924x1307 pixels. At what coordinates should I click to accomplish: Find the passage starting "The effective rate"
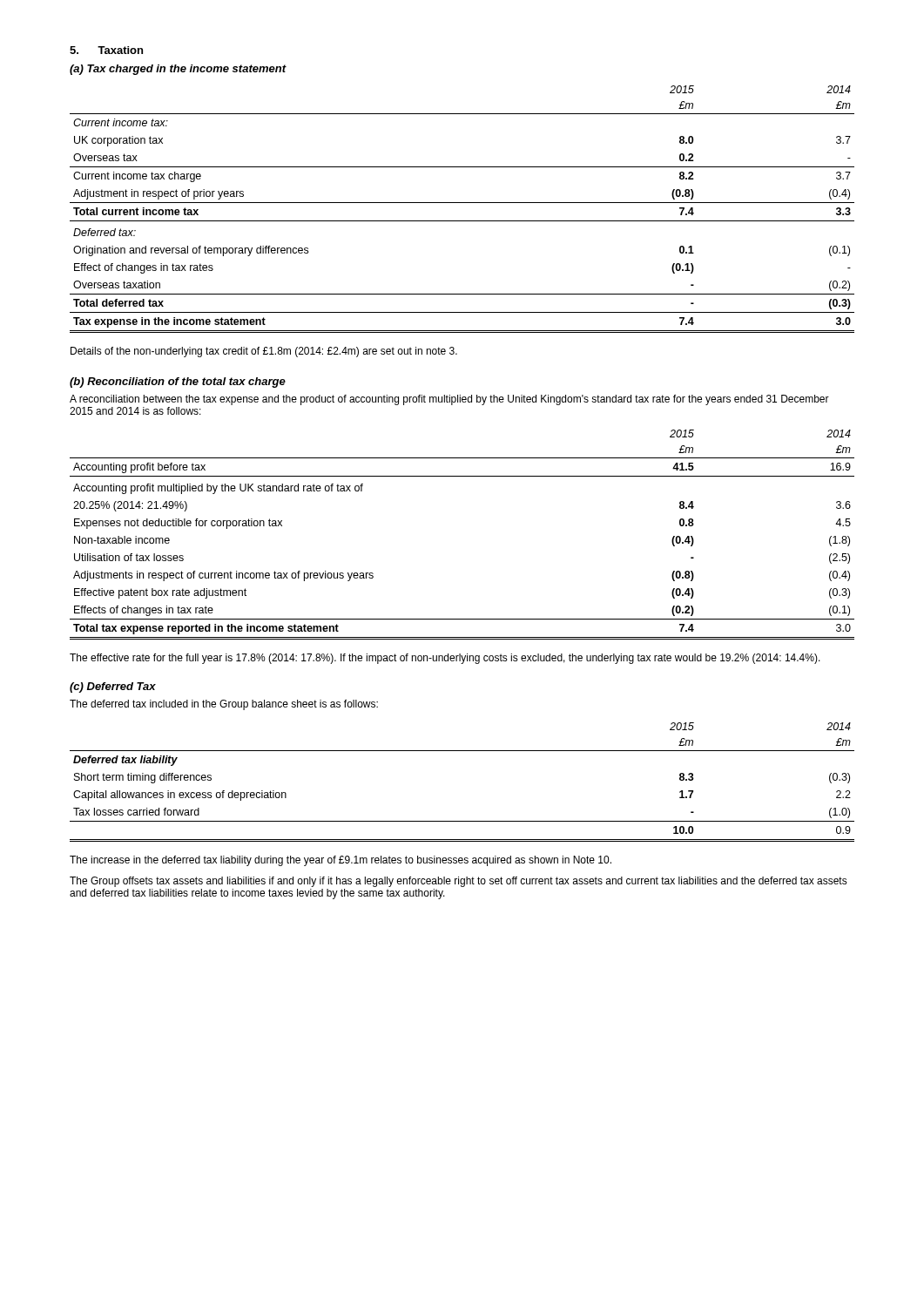(x=445, y=658)
